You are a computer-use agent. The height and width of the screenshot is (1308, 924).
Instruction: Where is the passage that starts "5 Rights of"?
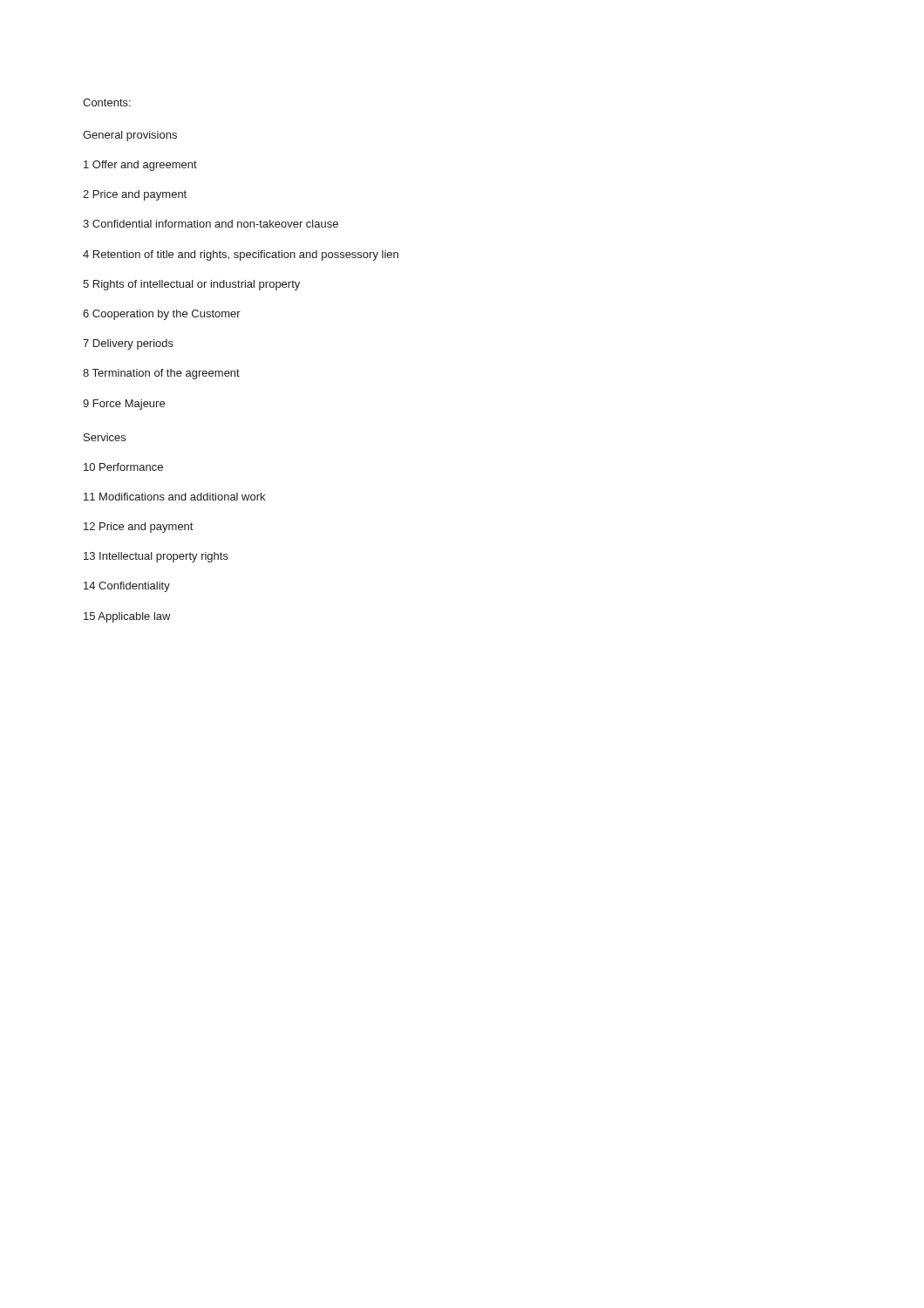coord(191,284)
